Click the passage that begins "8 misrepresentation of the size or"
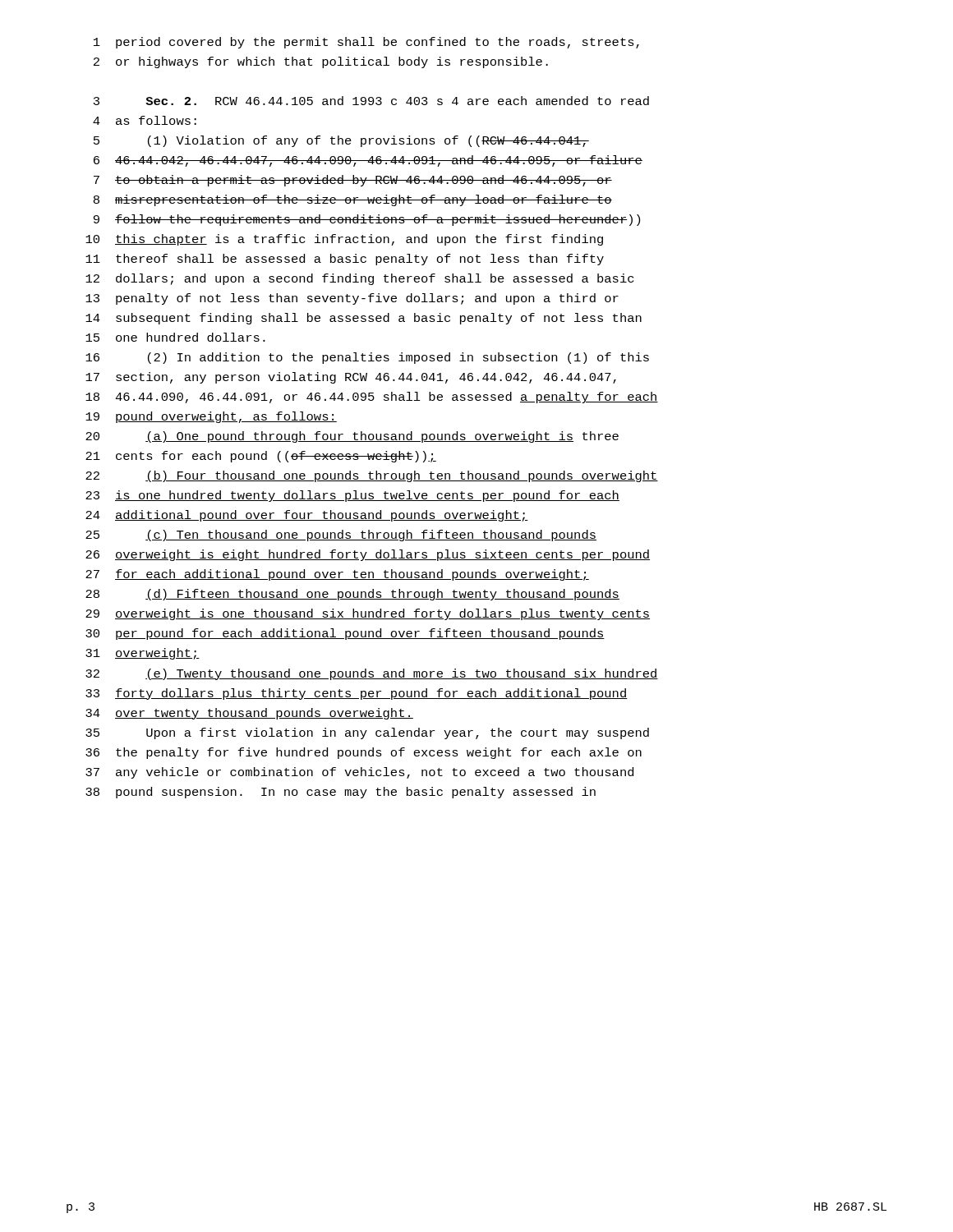The image size is (953, 1232). coord(476,201)
